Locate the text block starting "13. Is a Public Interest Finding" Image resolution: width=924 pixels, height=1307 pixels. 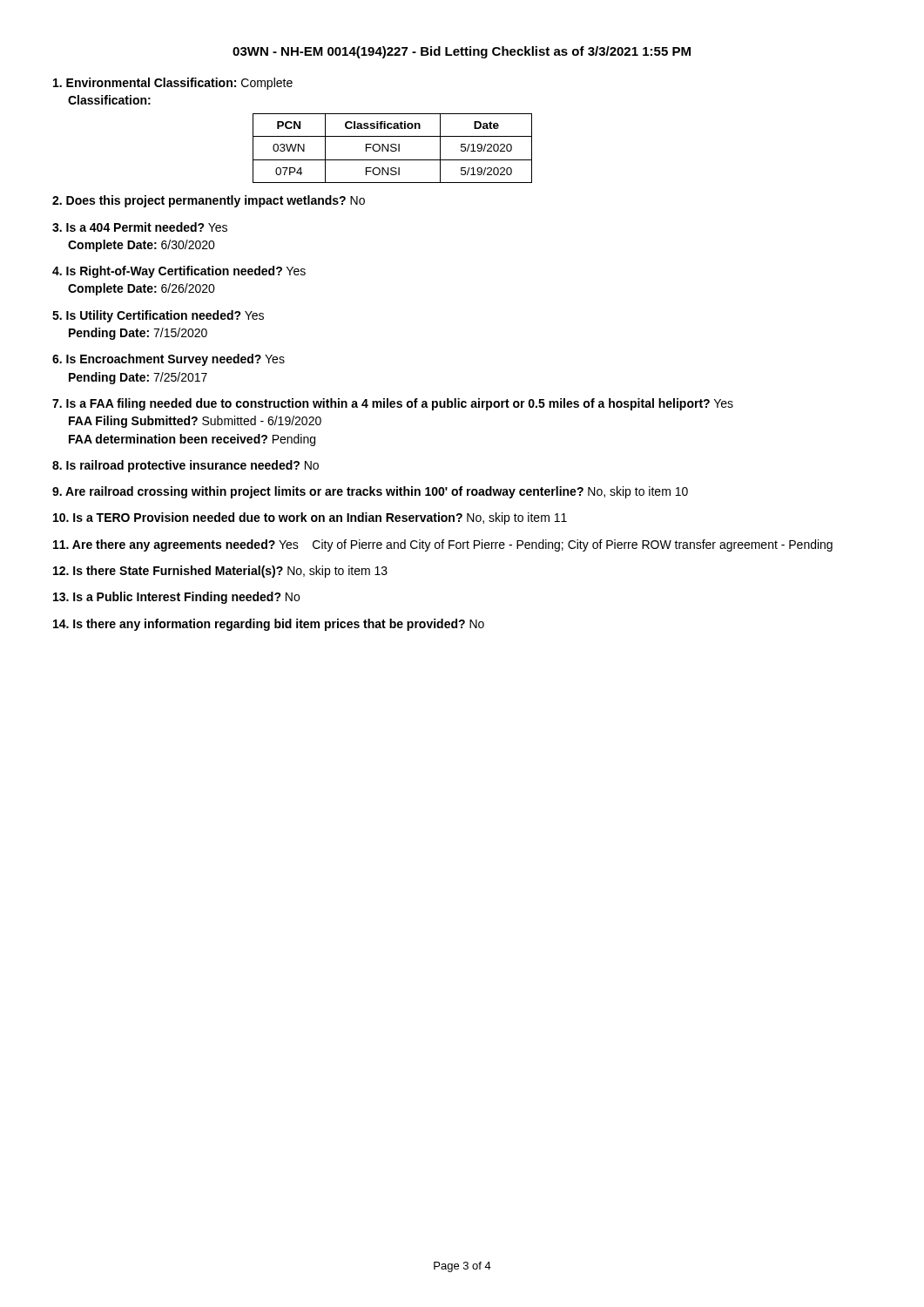pos(176,597)
